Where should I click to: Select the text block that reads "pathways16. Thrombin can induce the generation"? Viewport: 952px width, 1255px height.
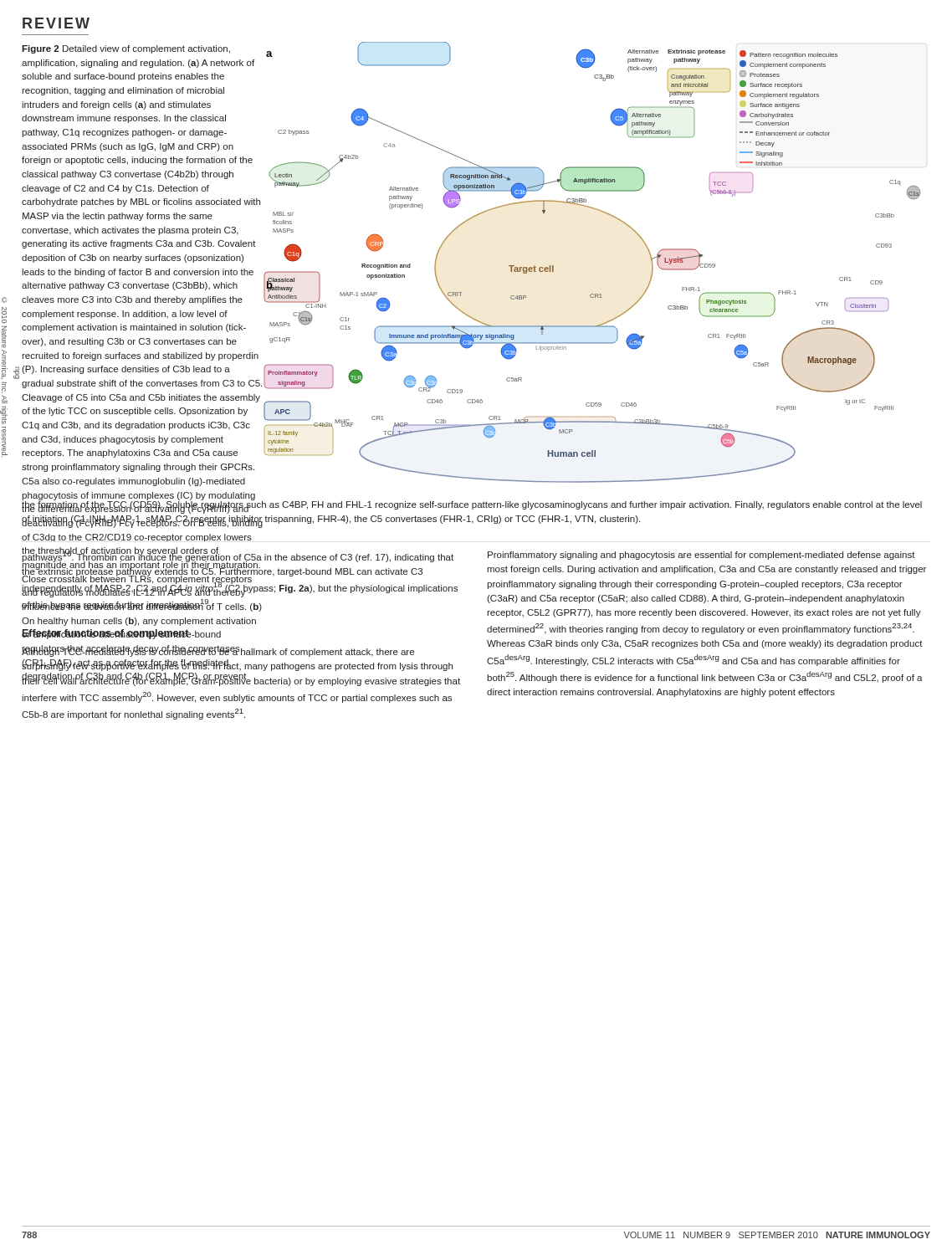point(240,579)
